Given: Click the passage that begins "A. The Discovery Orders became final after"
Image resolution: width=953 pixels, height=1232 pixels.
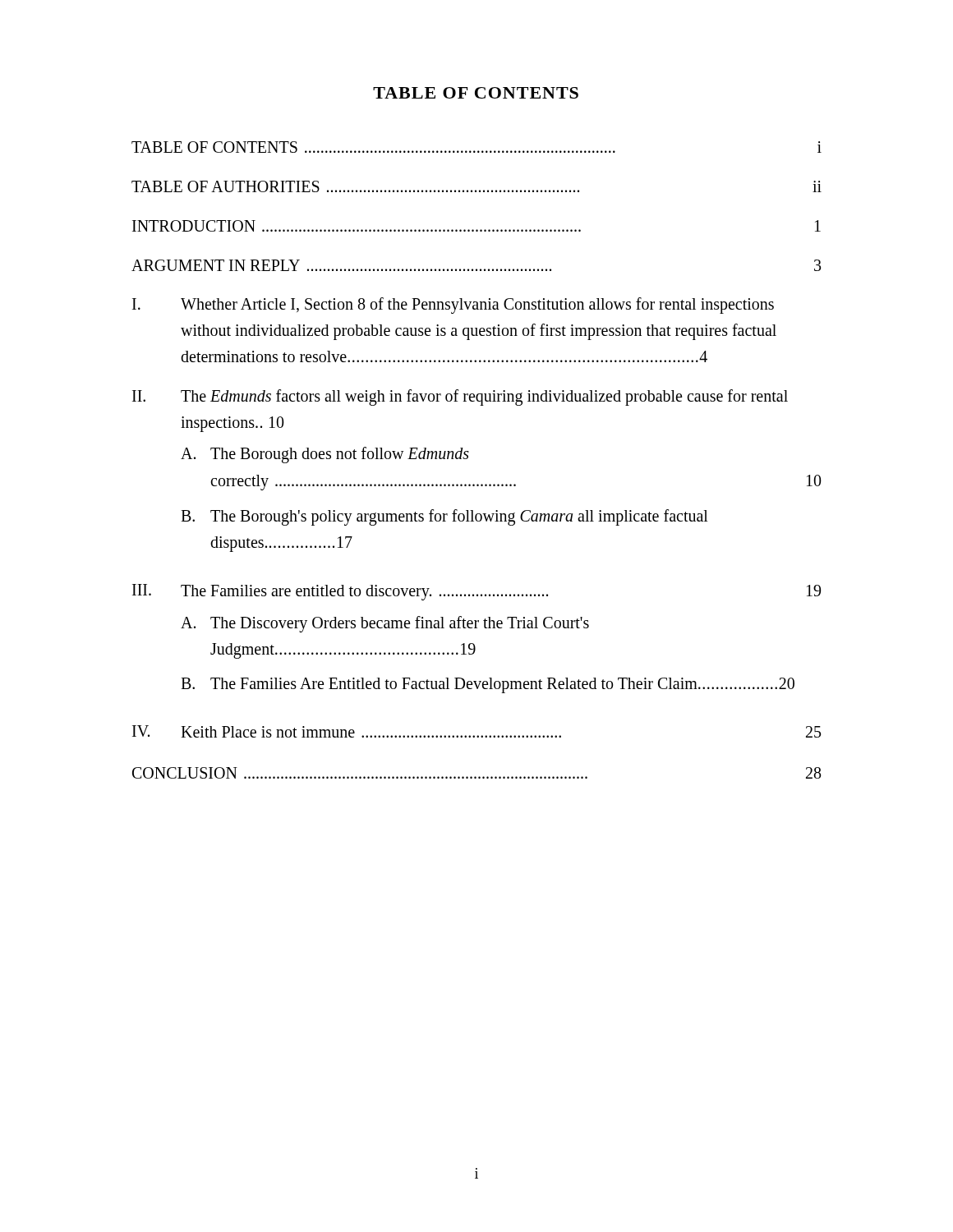Looking at the screenshot, I should click(501, 636).
